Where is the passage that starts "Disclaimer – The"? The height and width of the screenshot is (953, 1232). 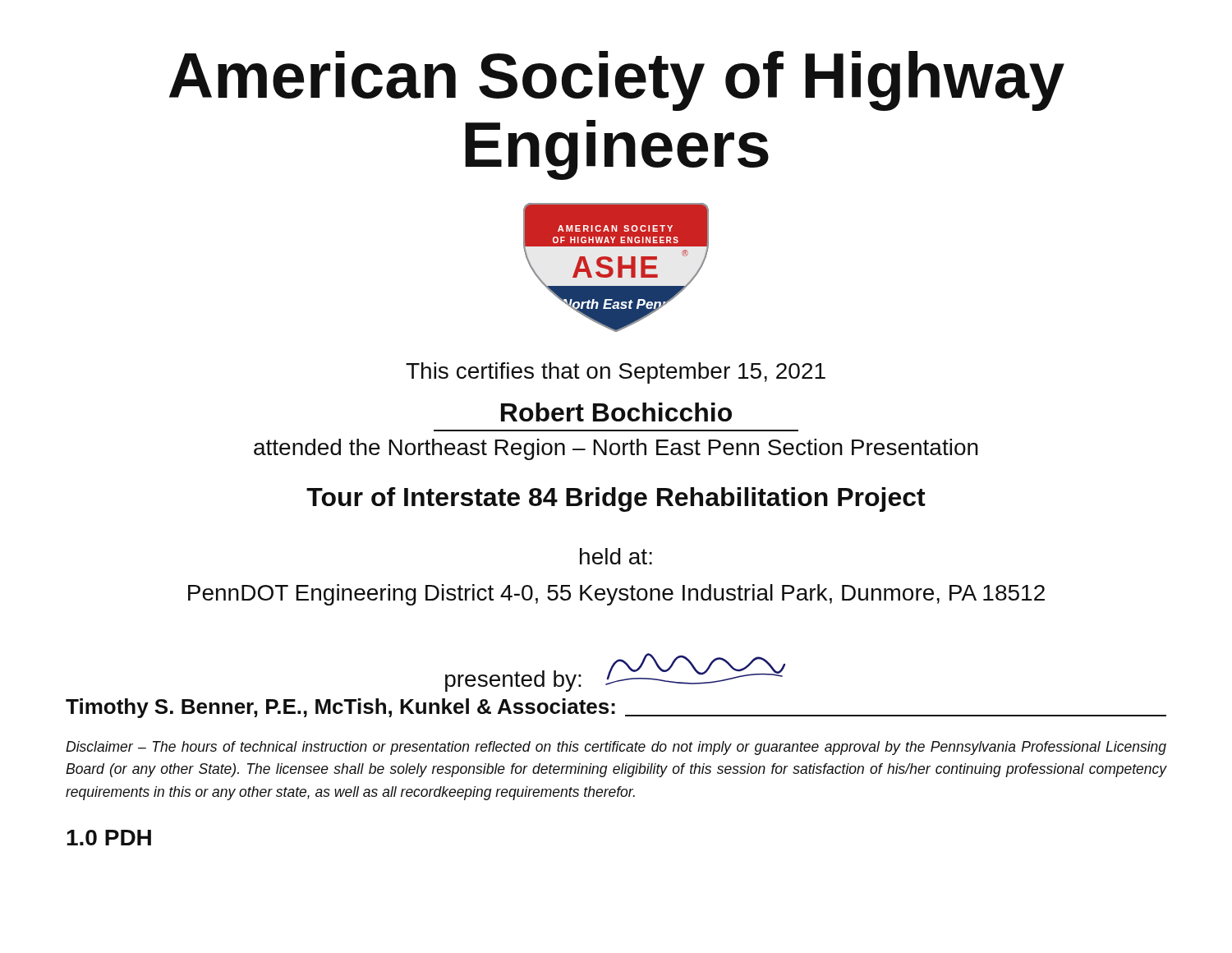(616, 769)
